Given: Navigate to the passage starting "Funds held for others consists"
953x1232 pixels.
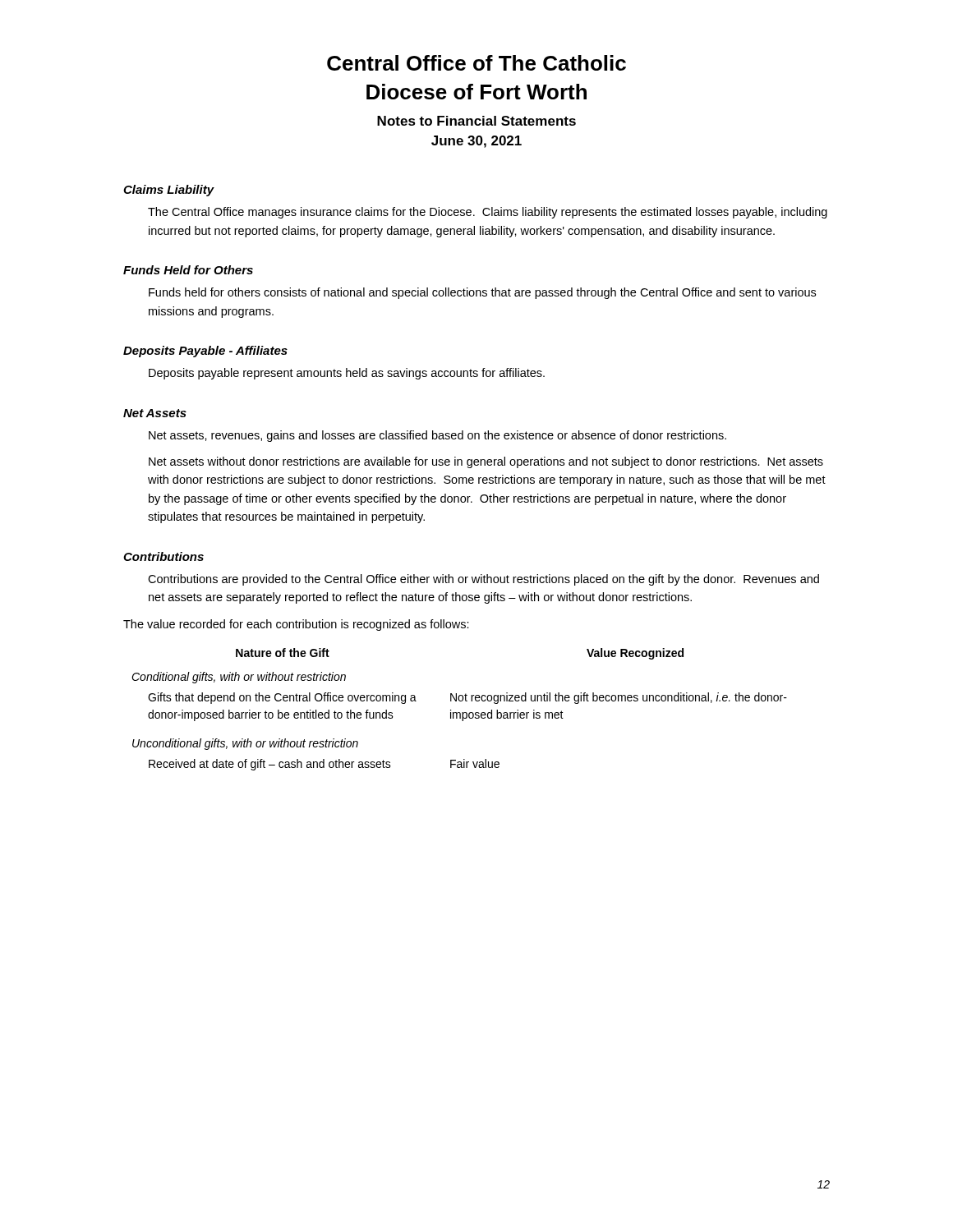Looking at the screenshot, I should tap(482, 302).
